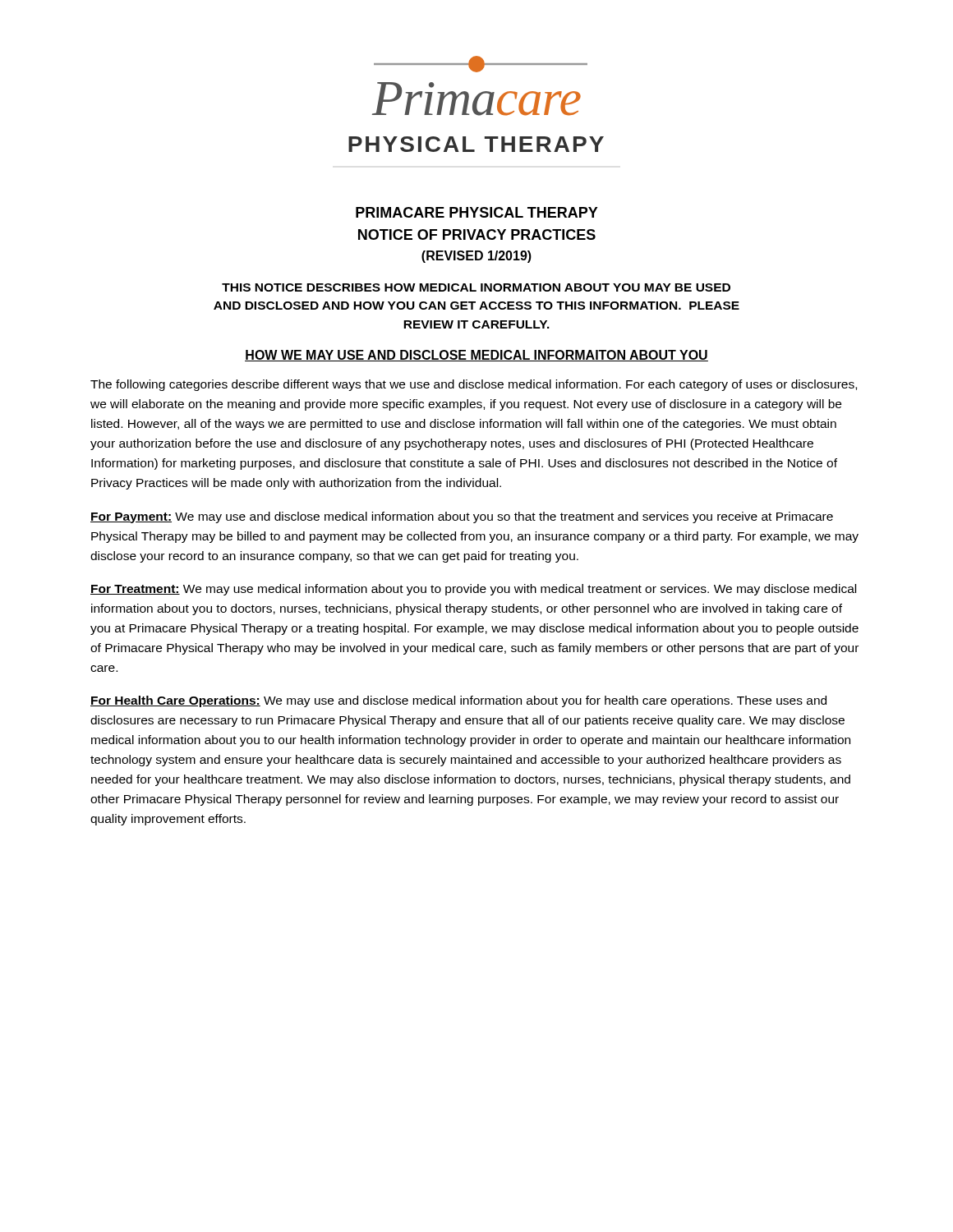Locate the text block that says "THIS NOTICE DESCRIBES HOW"
The image size is (953, 1232).
pyautogui.click(x=476, y=305)
